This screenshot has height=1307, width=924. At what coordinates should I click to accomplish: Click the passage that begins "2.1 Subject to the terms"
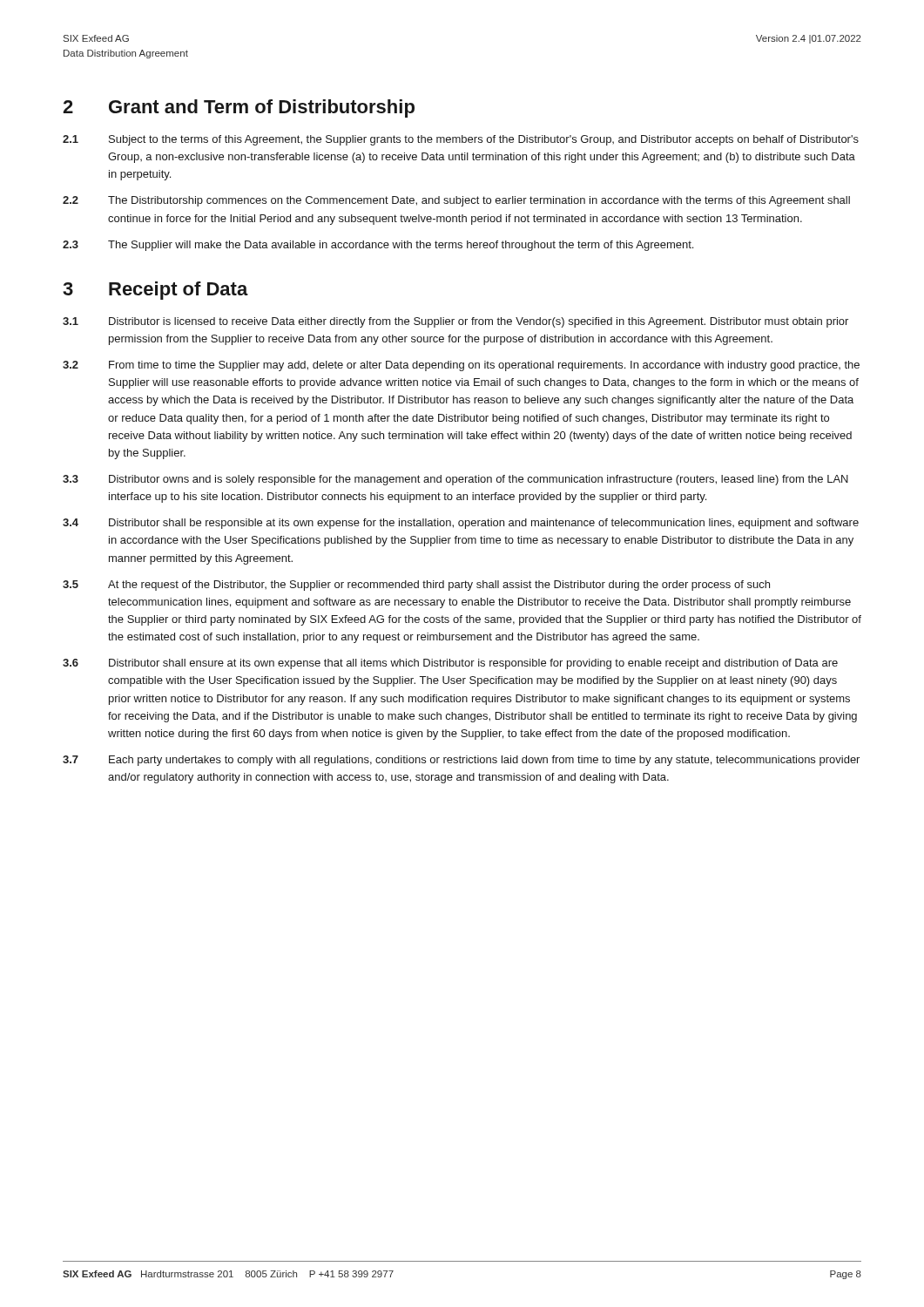coord(462,157)
